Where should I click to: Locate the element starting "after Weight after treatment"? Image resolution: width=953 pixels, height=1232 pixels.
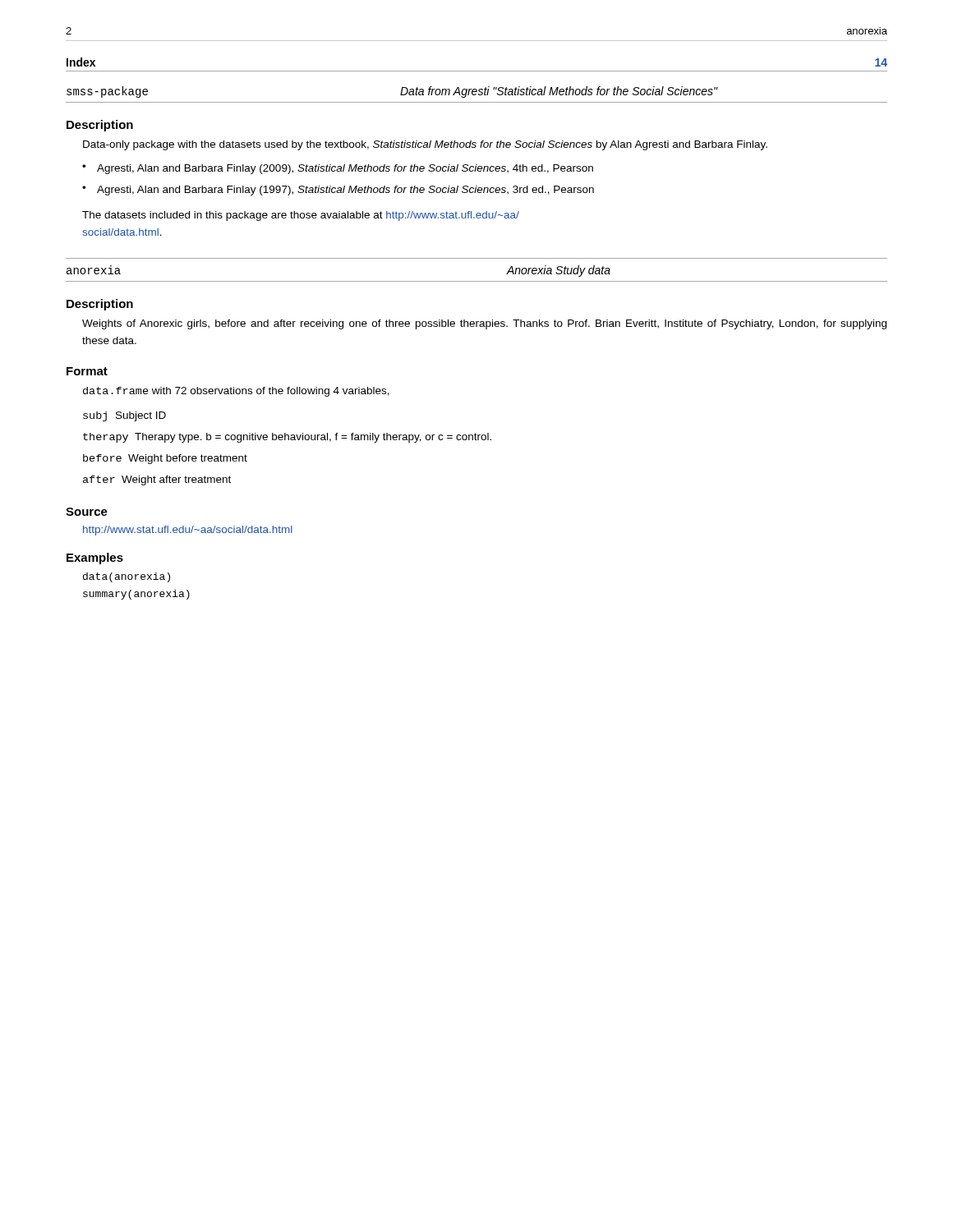[x=157, y=480]
